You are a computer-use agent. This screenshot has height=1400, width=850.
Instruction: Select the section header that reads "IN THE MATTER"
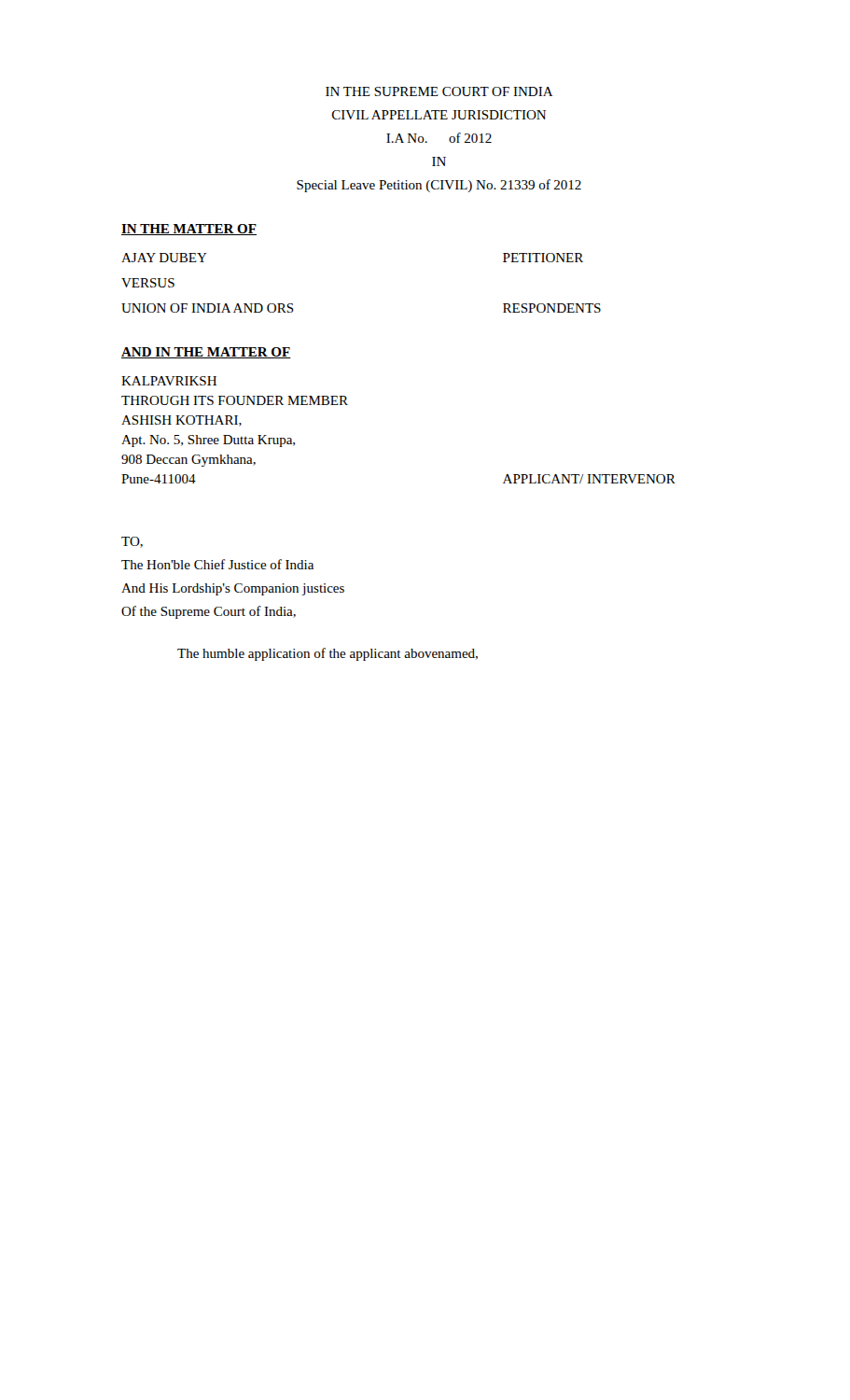(x=189, y=229)
